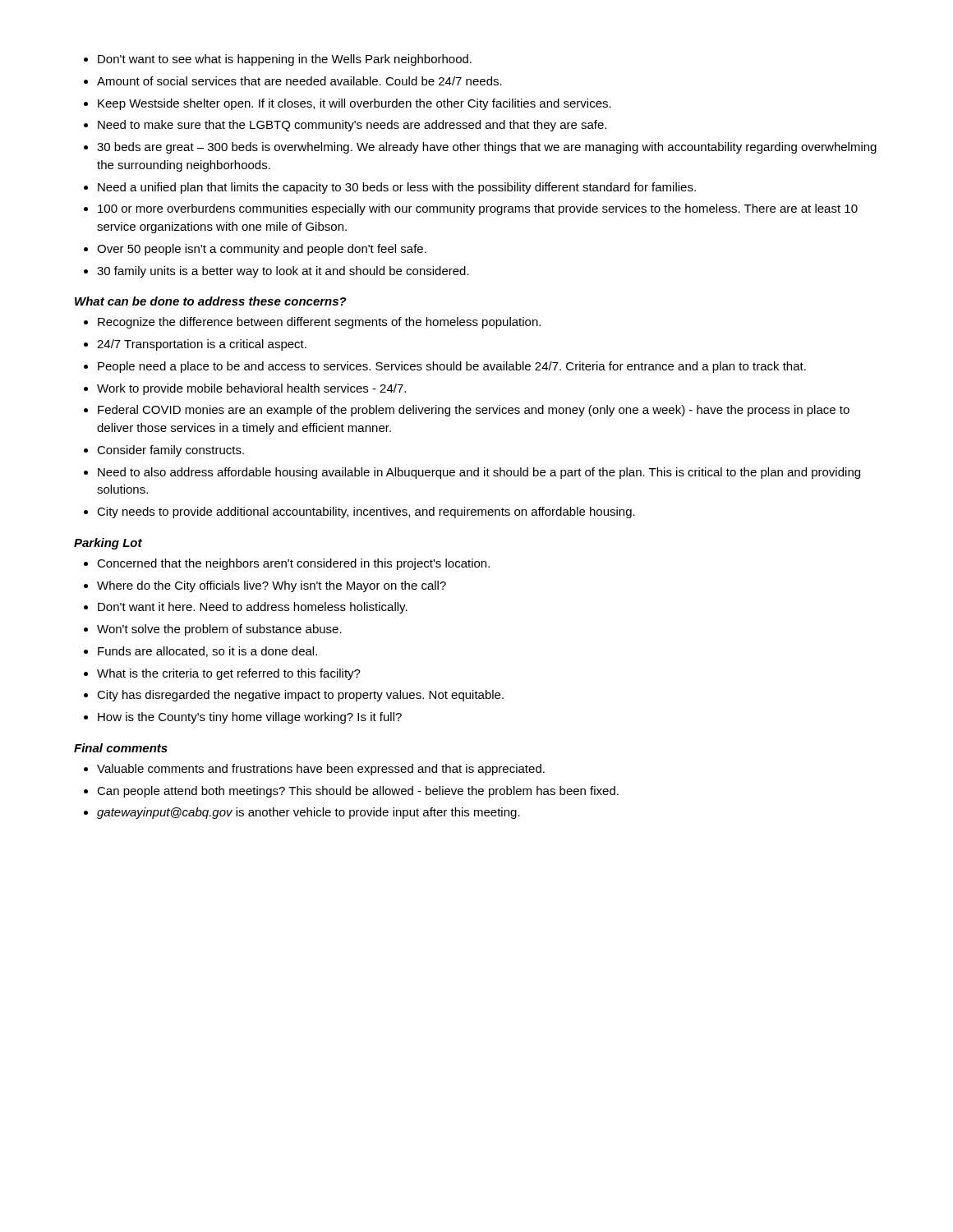Screen dimensions: 1232x953
Task: Where is the passage that starts "How is the County's tiny home village working?"?
Action: click(x=249, y=717)
